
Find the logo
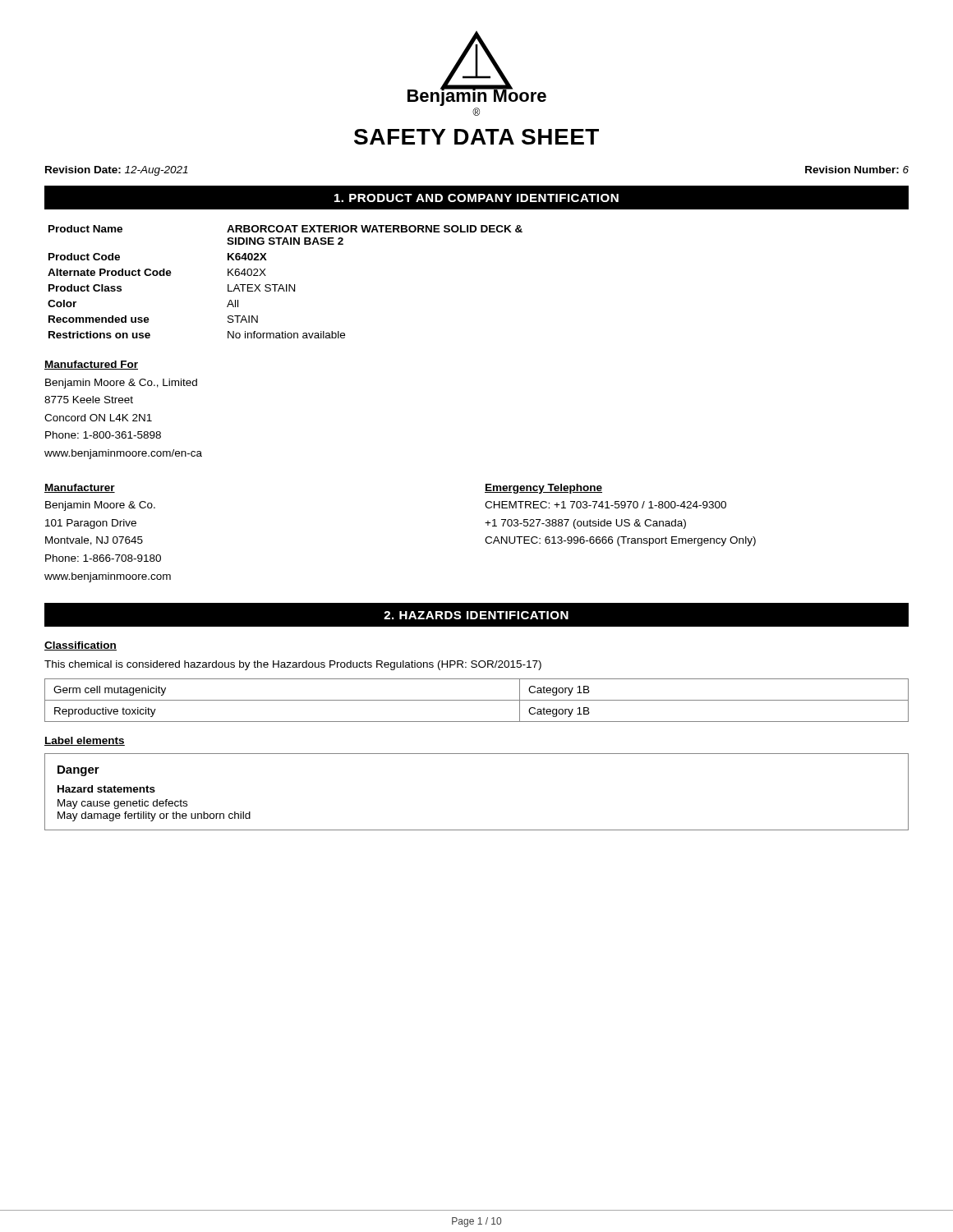click(476, 62)
